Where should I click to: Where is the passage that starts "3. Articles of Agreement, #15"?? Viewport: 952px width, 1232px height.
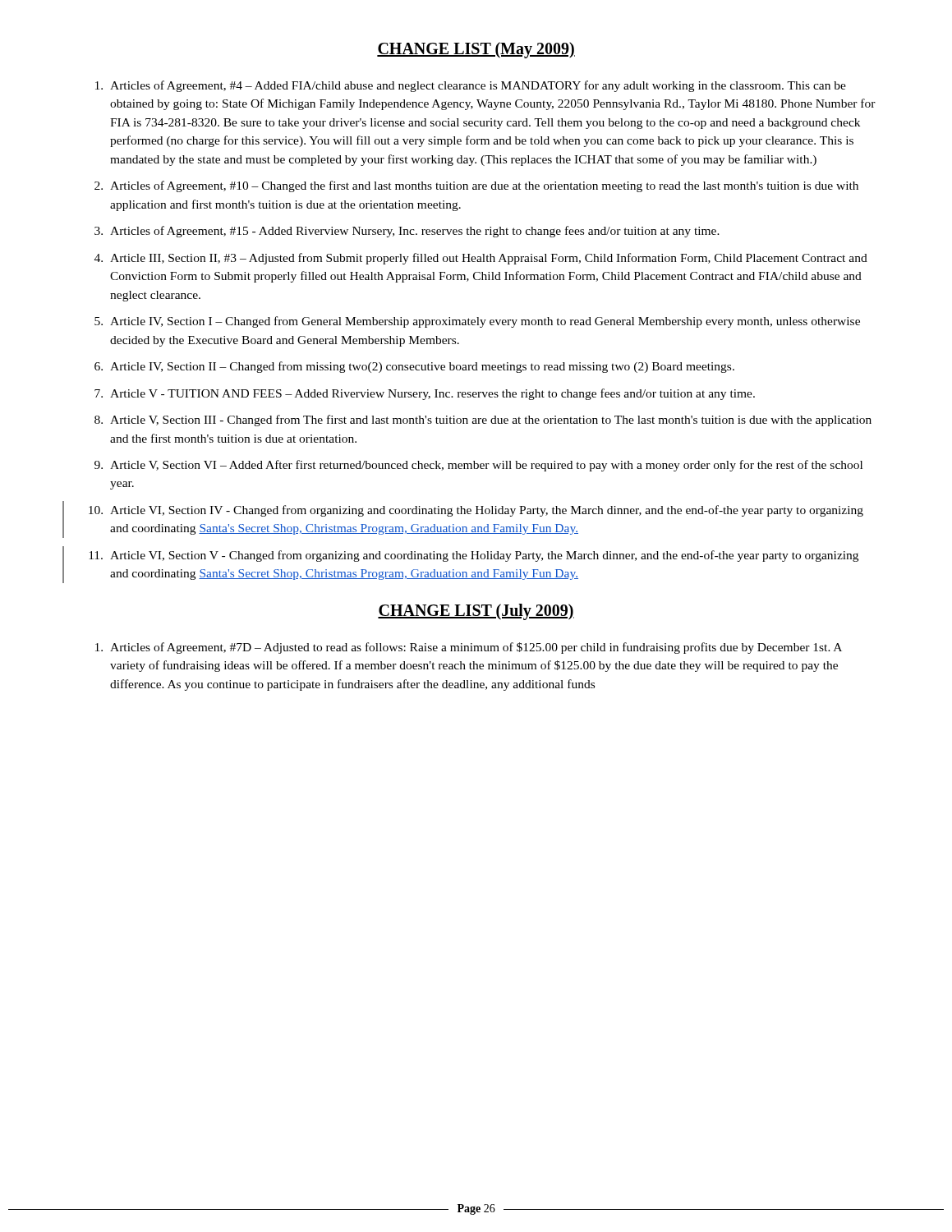(x=476, y=231)
